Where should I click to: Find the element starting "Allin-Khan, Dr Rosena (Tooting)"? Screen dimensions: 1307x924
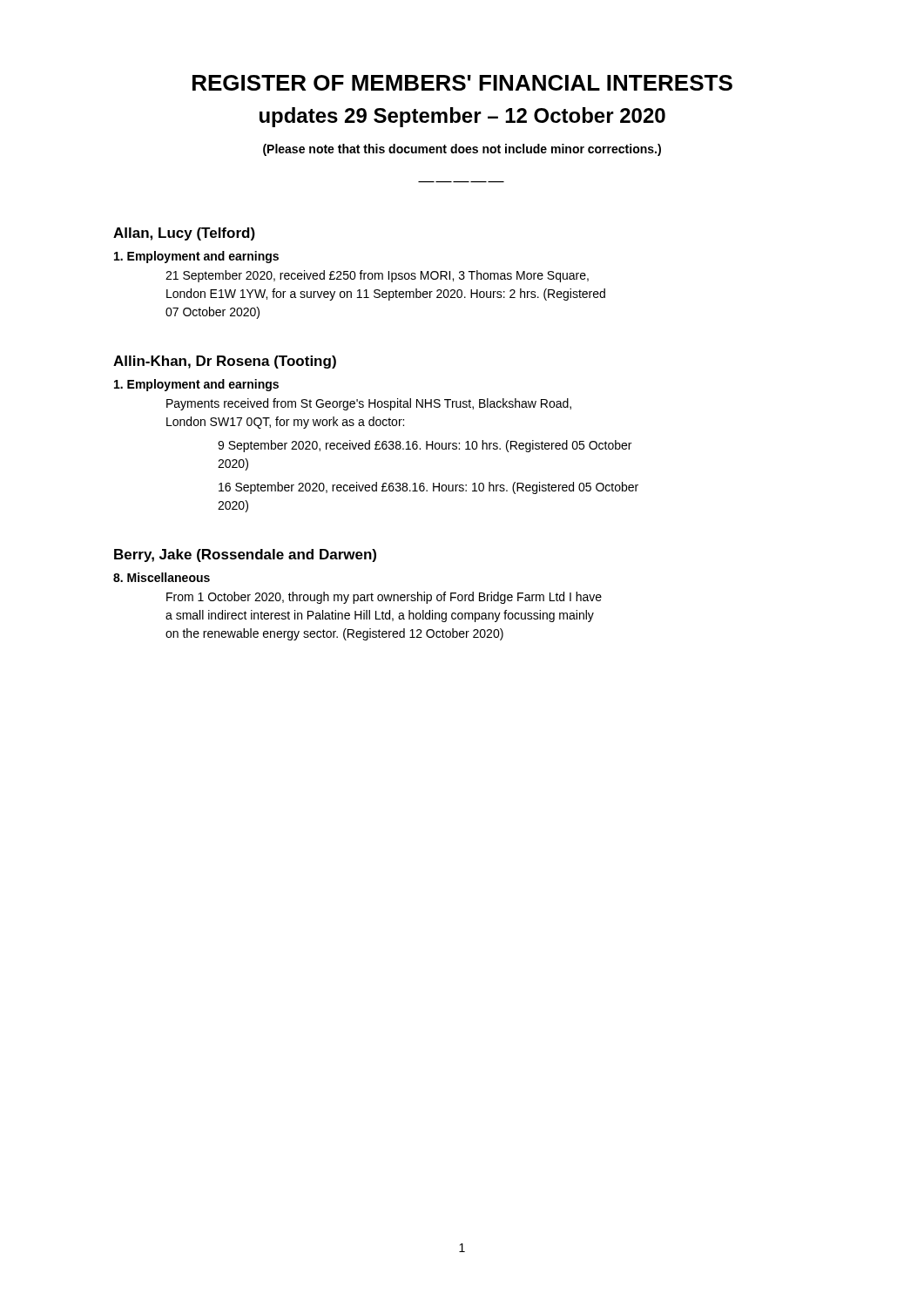point(225,361)
